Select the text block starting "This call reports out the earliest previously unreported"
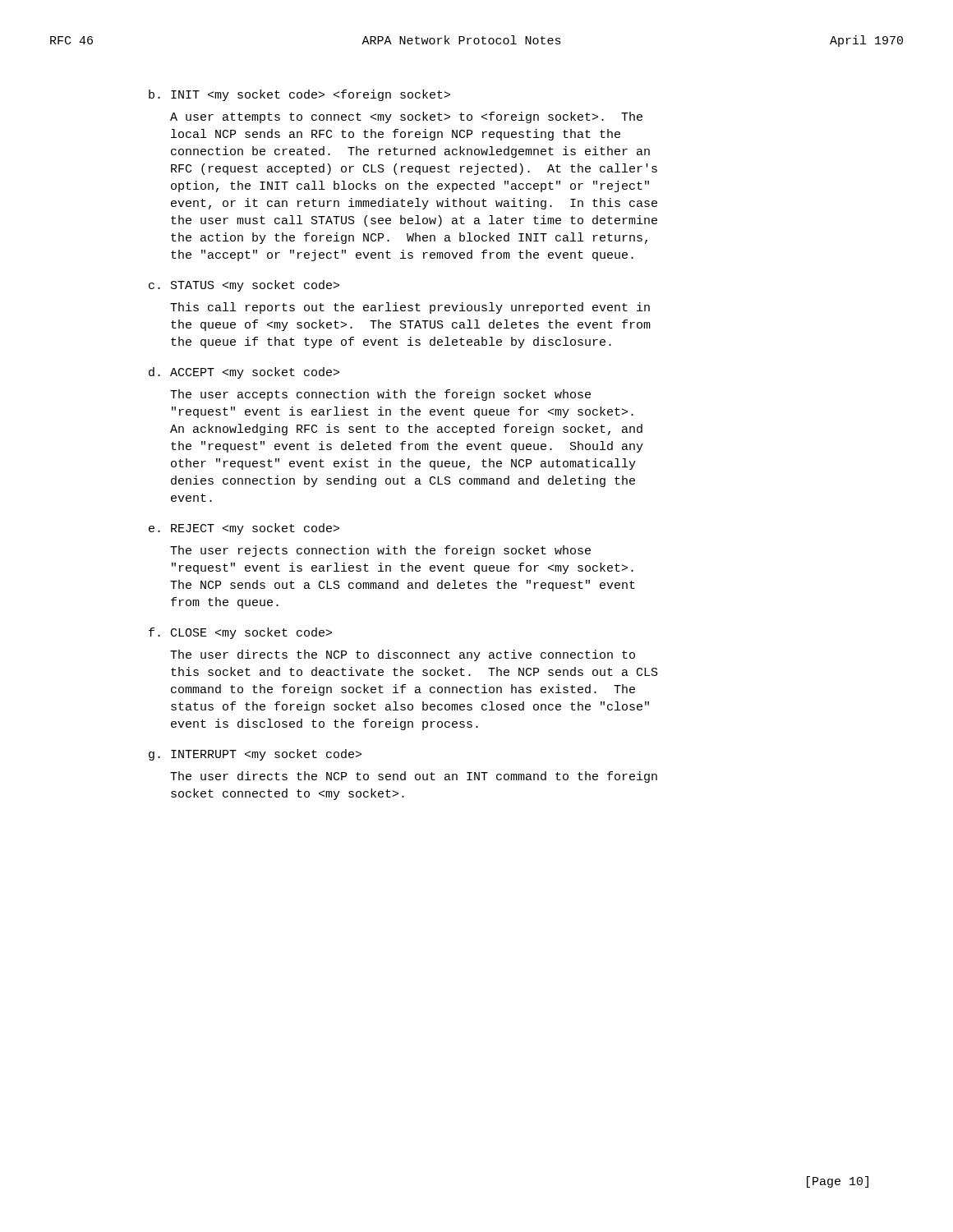The width and height of the screenshot is (953, 1232). point(399,326)
